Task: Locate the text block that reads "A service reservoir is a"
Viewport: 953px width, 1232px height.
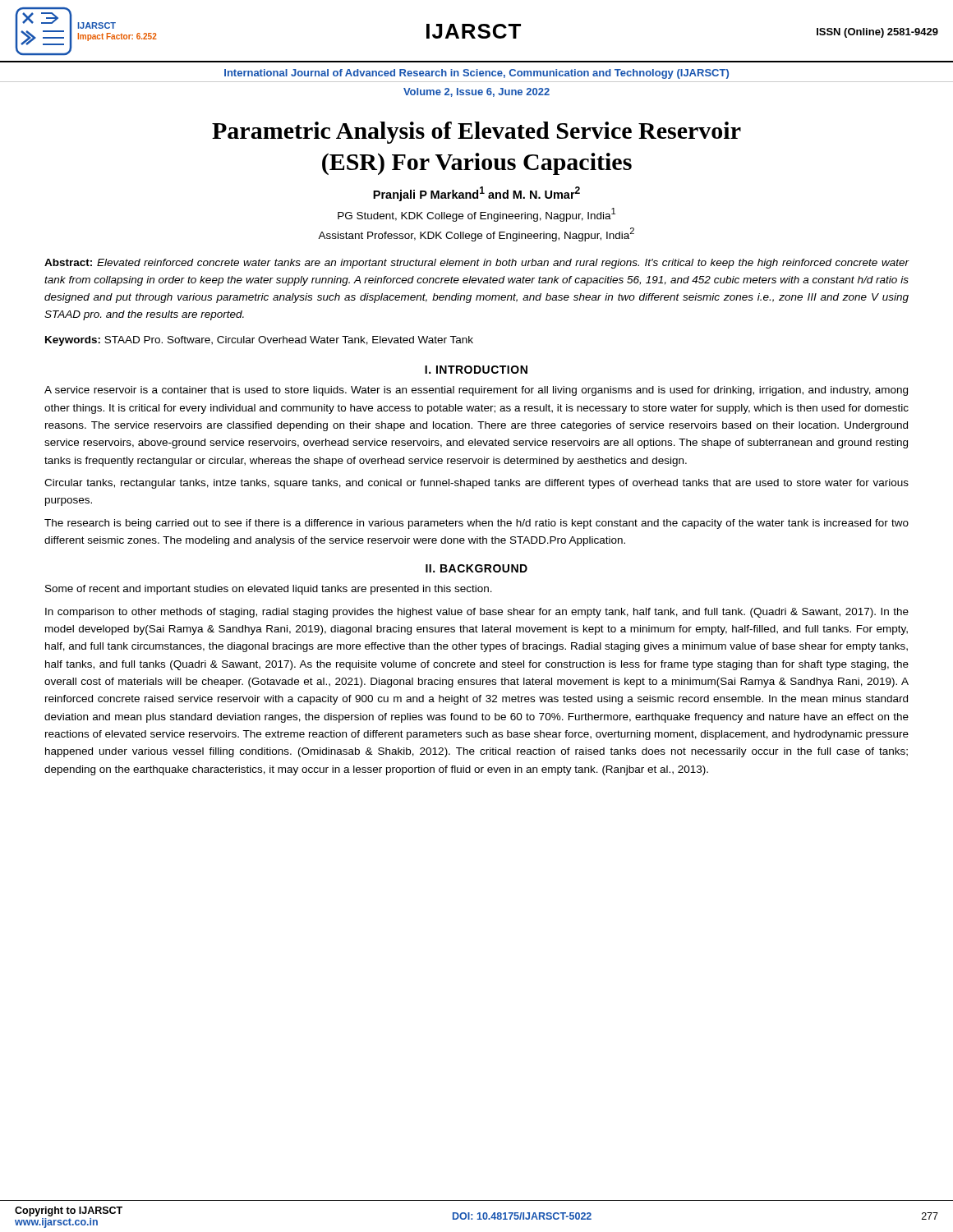Action: tap(476, 465)
